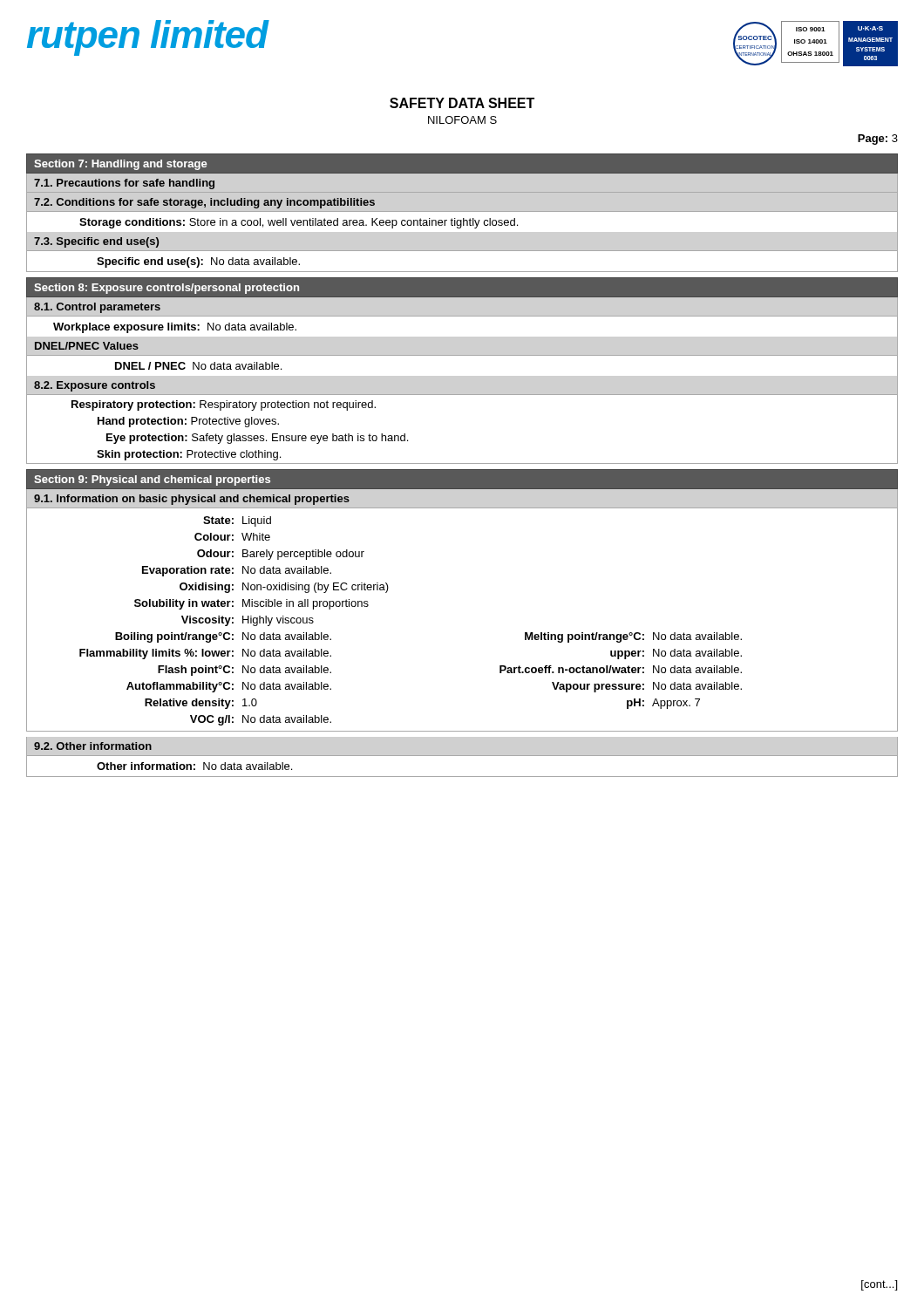The height and width of the screenshot is (1308, 924).
Task: Click the section header that begins "7.1. Precautions for safe"
Action: 125,183
